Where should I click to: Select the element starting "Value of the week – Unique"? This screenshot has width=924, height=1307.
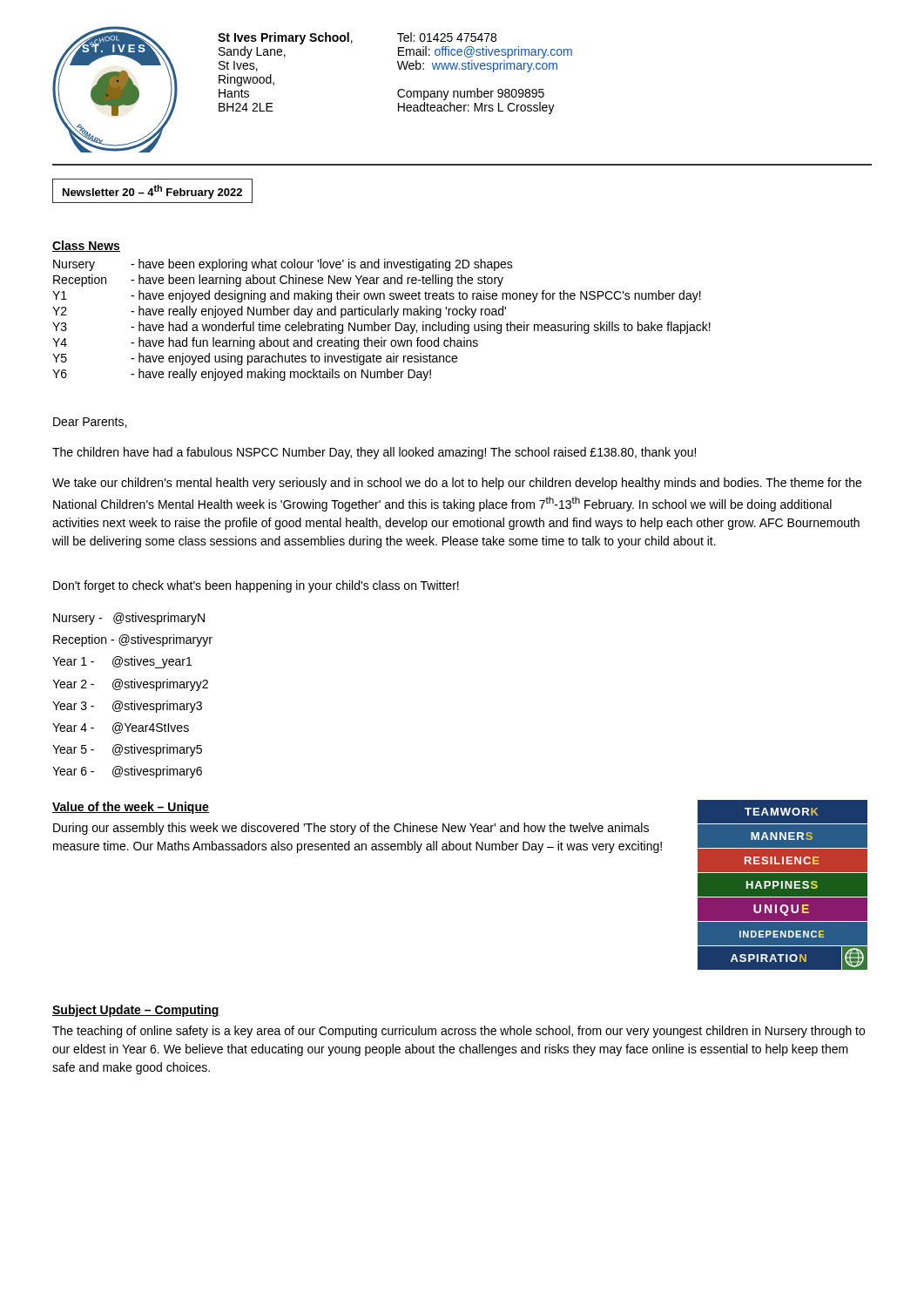coord(131,807)
